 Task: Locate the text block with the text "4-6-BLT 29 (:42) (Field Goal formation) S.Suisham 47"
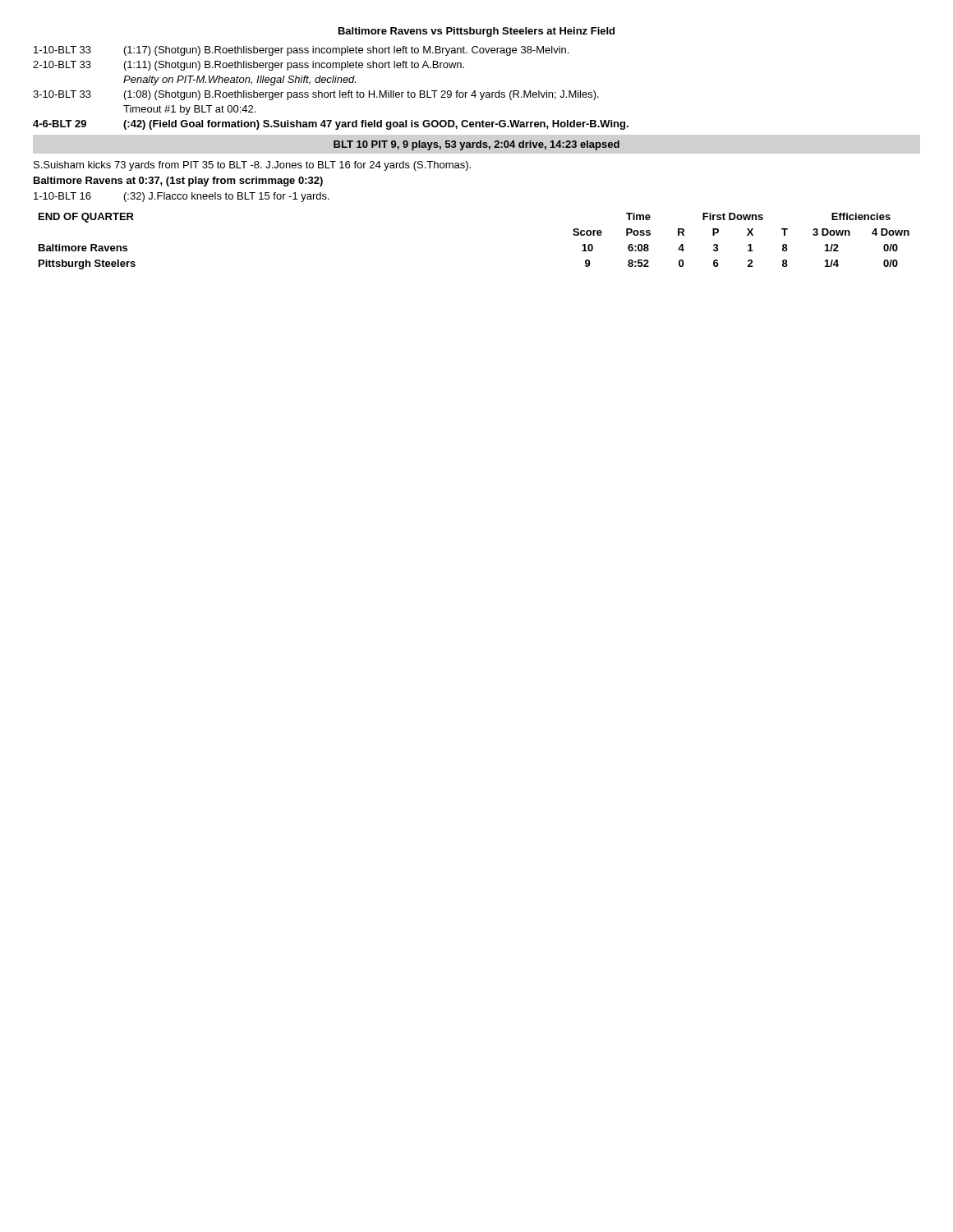pos(476,124)
